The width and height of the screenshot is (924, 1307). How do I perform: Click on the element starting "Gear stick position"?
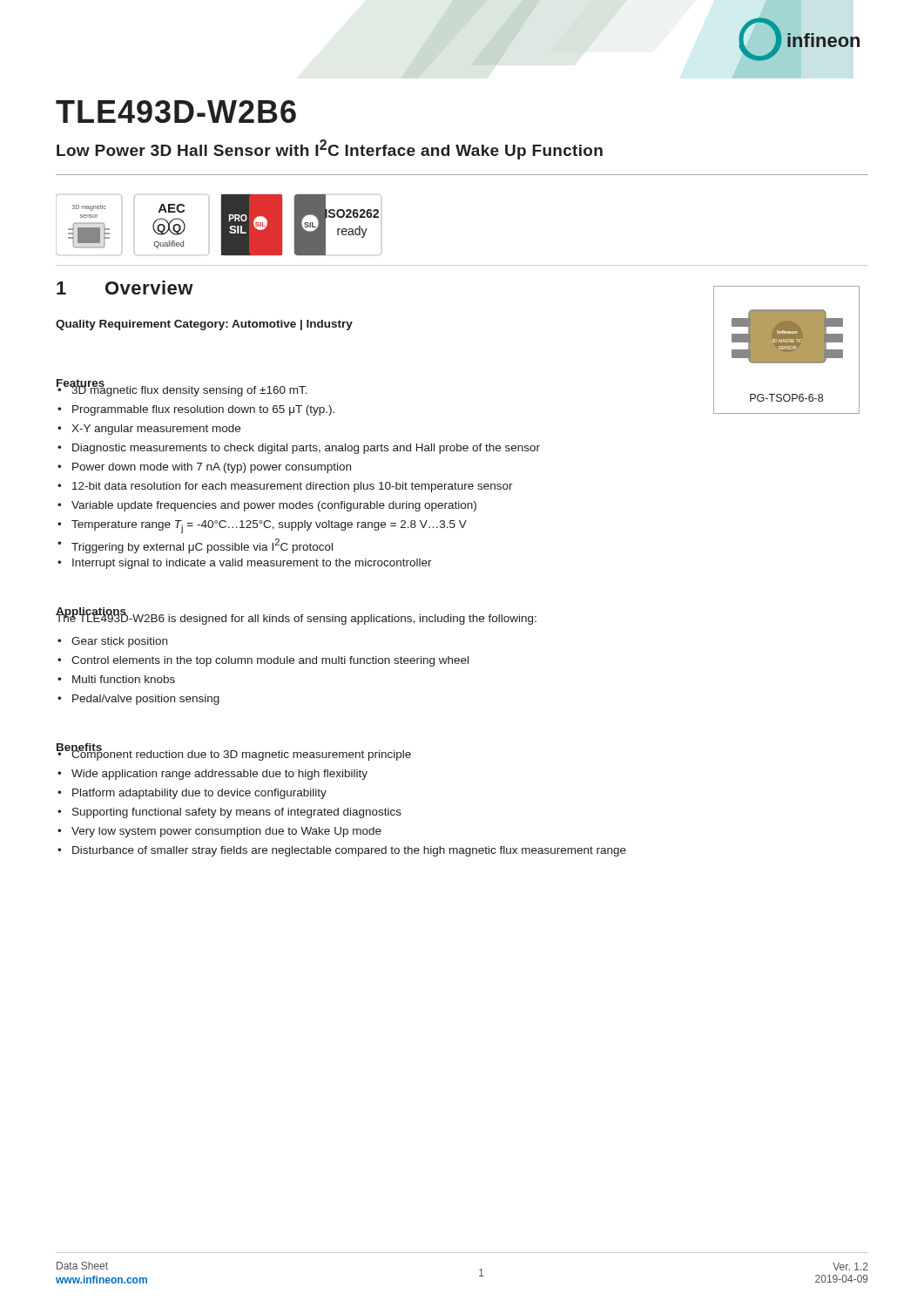pos(112,642)
